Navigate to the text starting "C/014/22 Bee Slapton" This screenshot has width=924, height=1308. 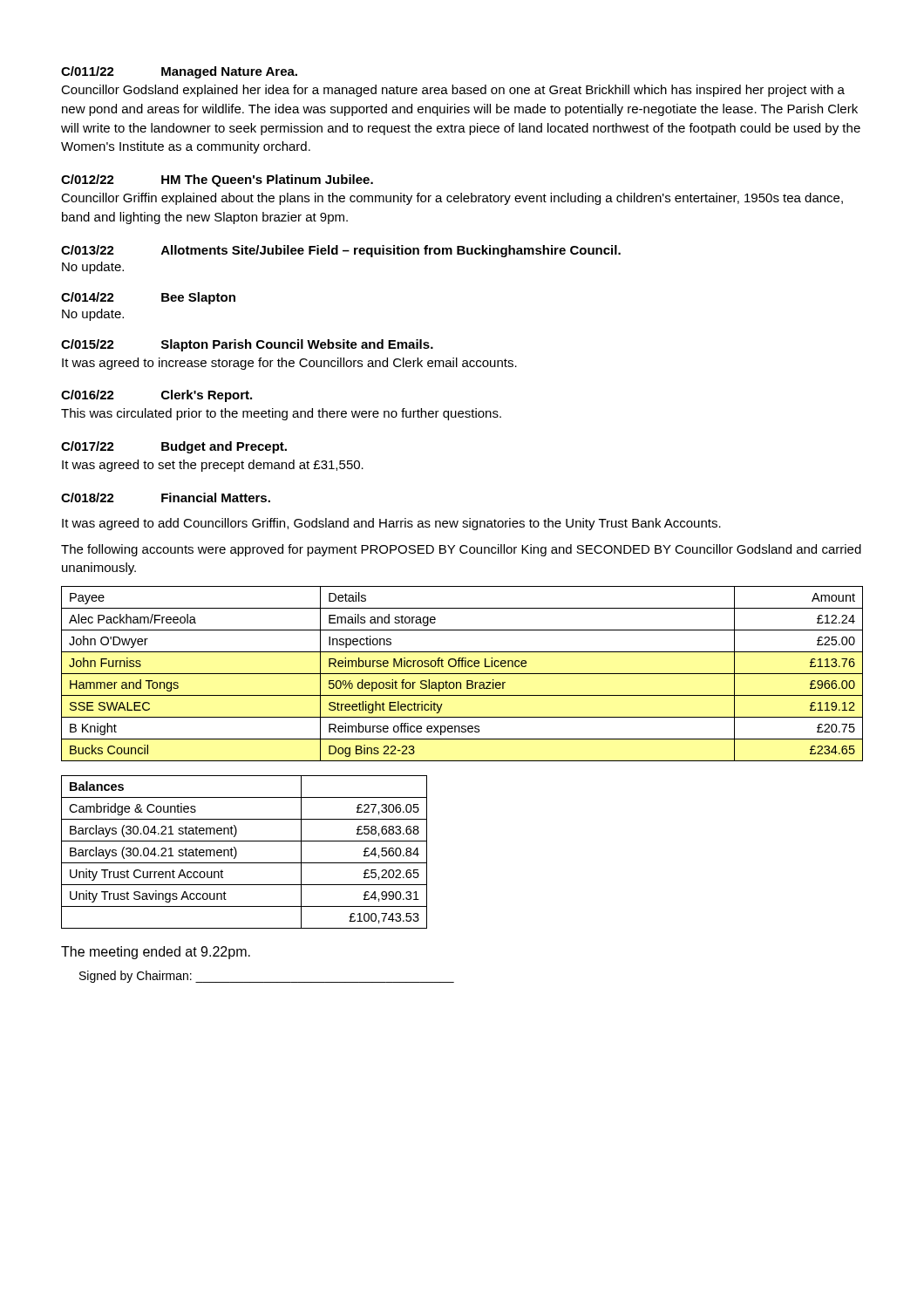85,298
